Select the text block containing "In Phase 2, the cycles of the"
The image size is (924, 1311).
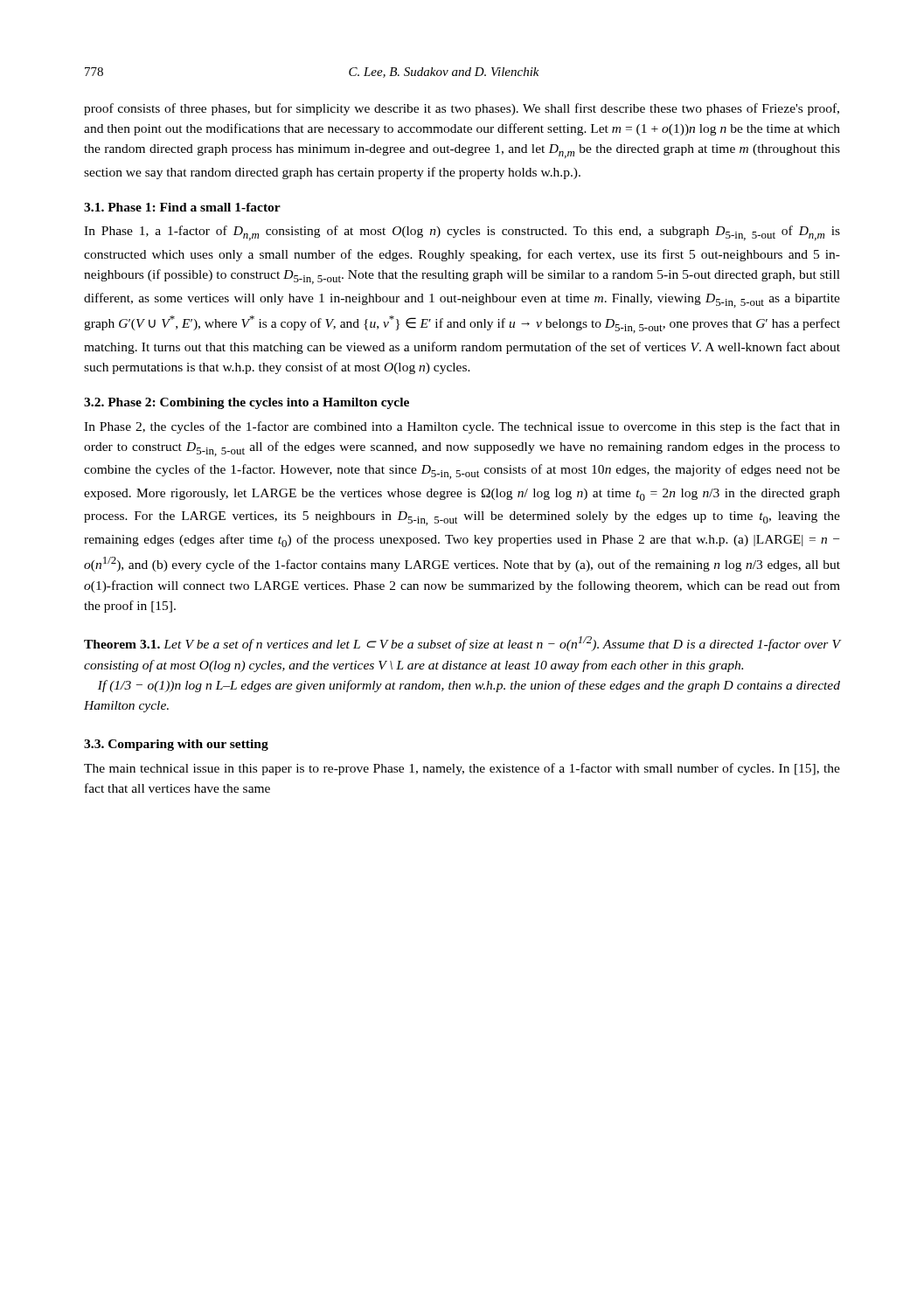(x=462, y=516)
